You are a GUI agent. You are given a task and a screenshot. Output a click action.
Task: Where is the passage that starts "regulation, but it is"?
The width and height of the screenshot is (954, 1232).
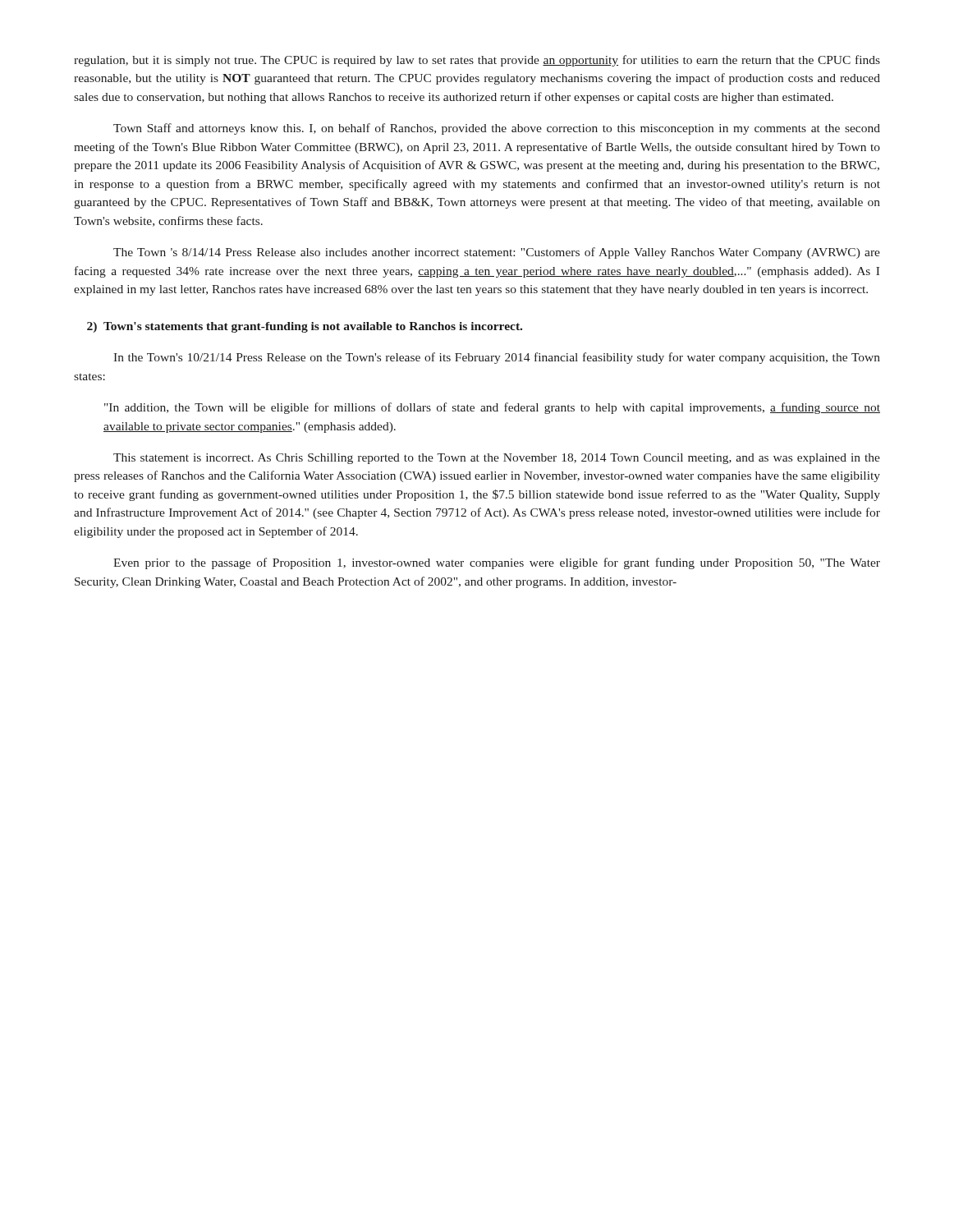477,79
